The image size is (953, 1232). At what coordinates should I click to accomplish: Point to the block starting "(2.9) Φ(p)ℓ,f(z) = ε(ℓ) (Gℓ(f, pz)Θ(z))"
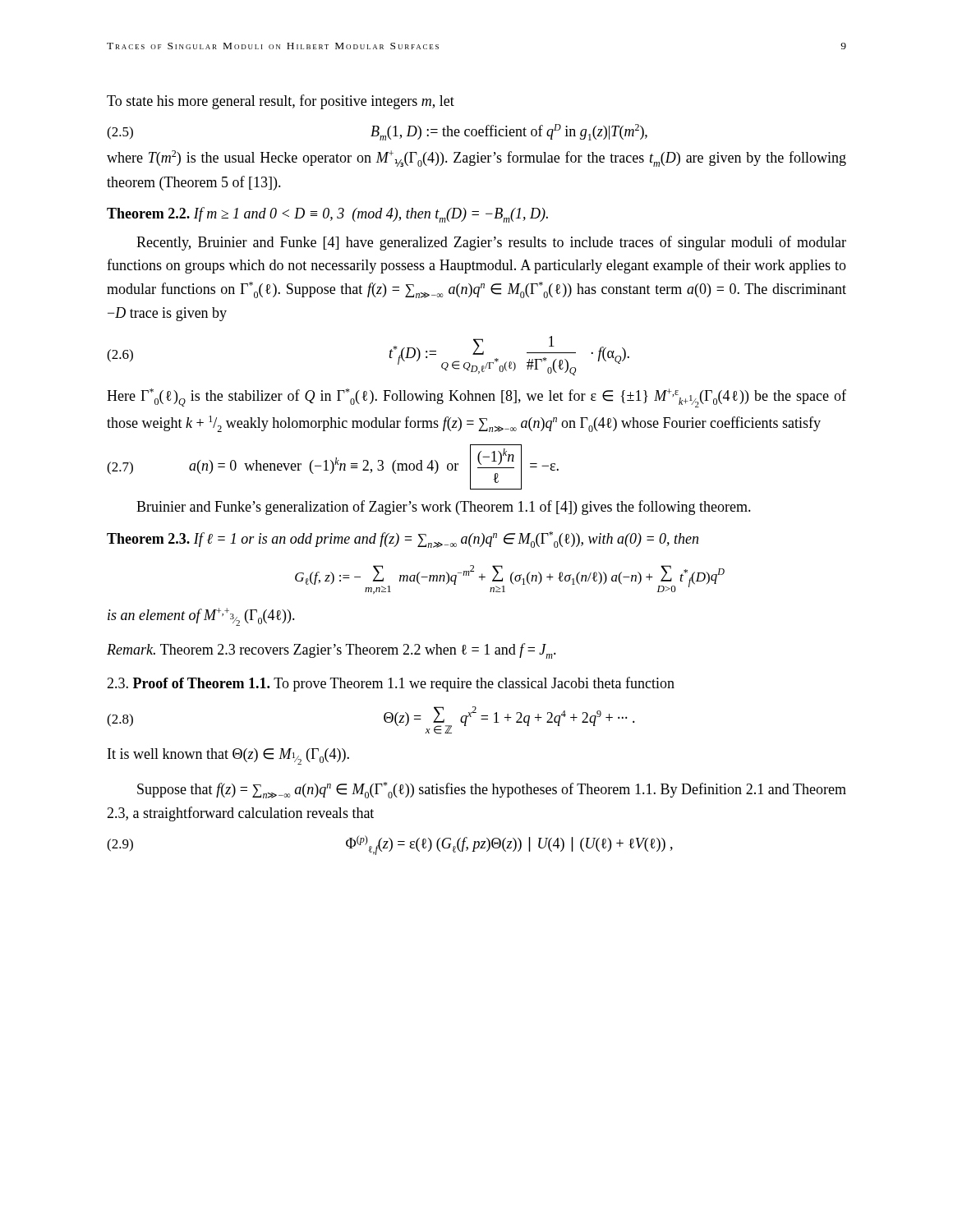[x=476, y=844]
